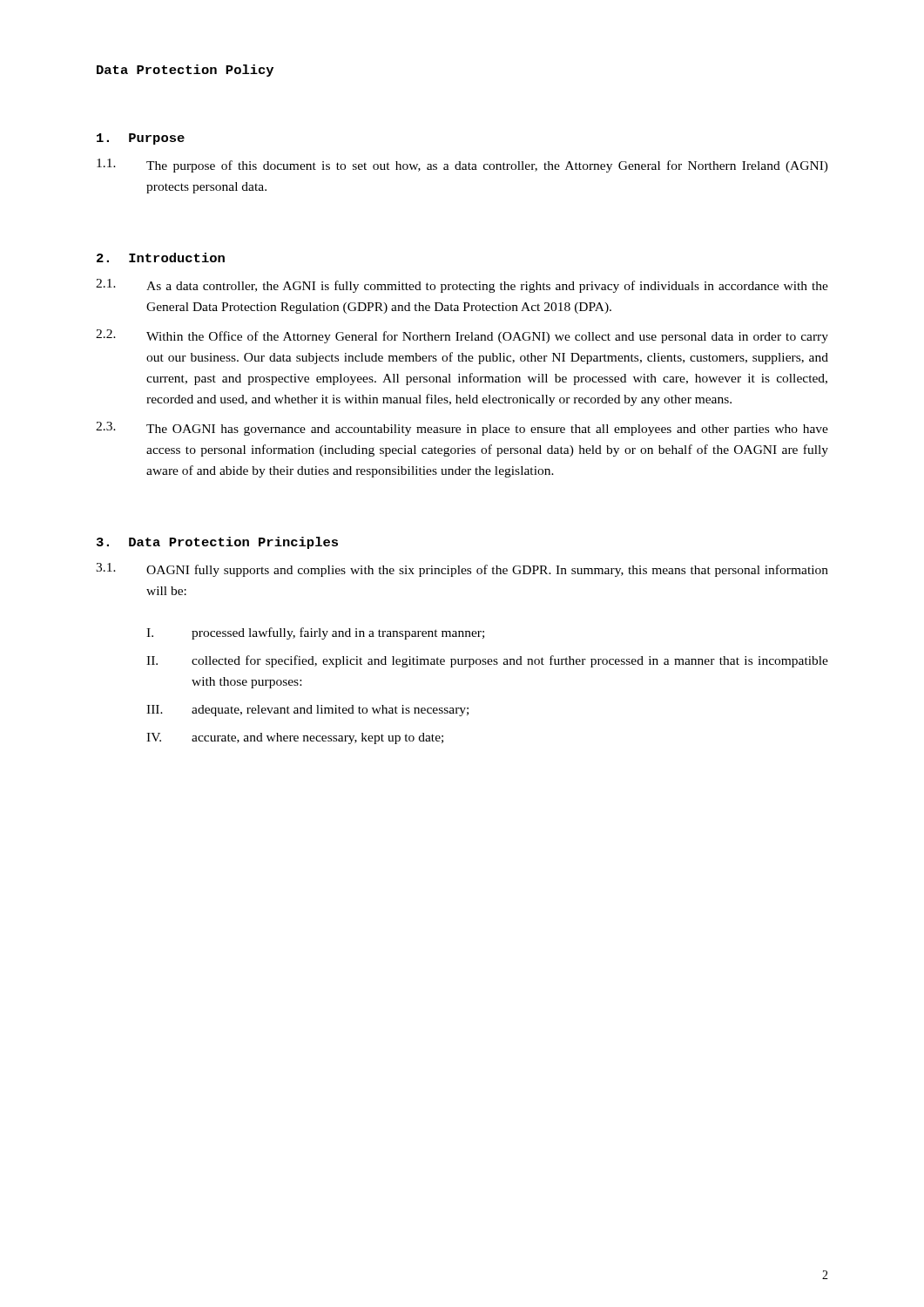Point to the block starting "1. Purpose"

point(141,139)
